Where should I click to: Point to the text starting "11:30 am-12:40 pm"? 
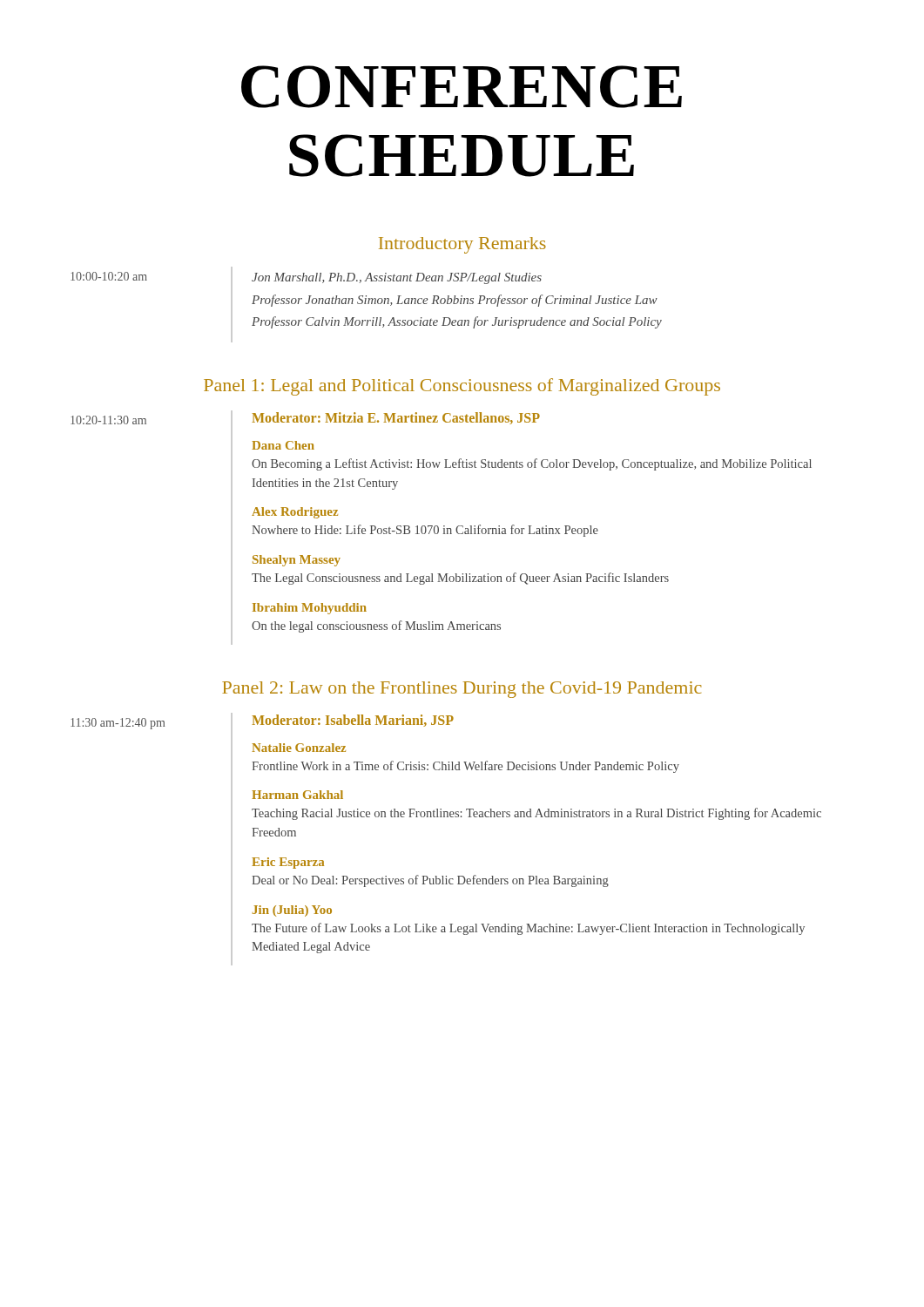click(x=118, y=723)
